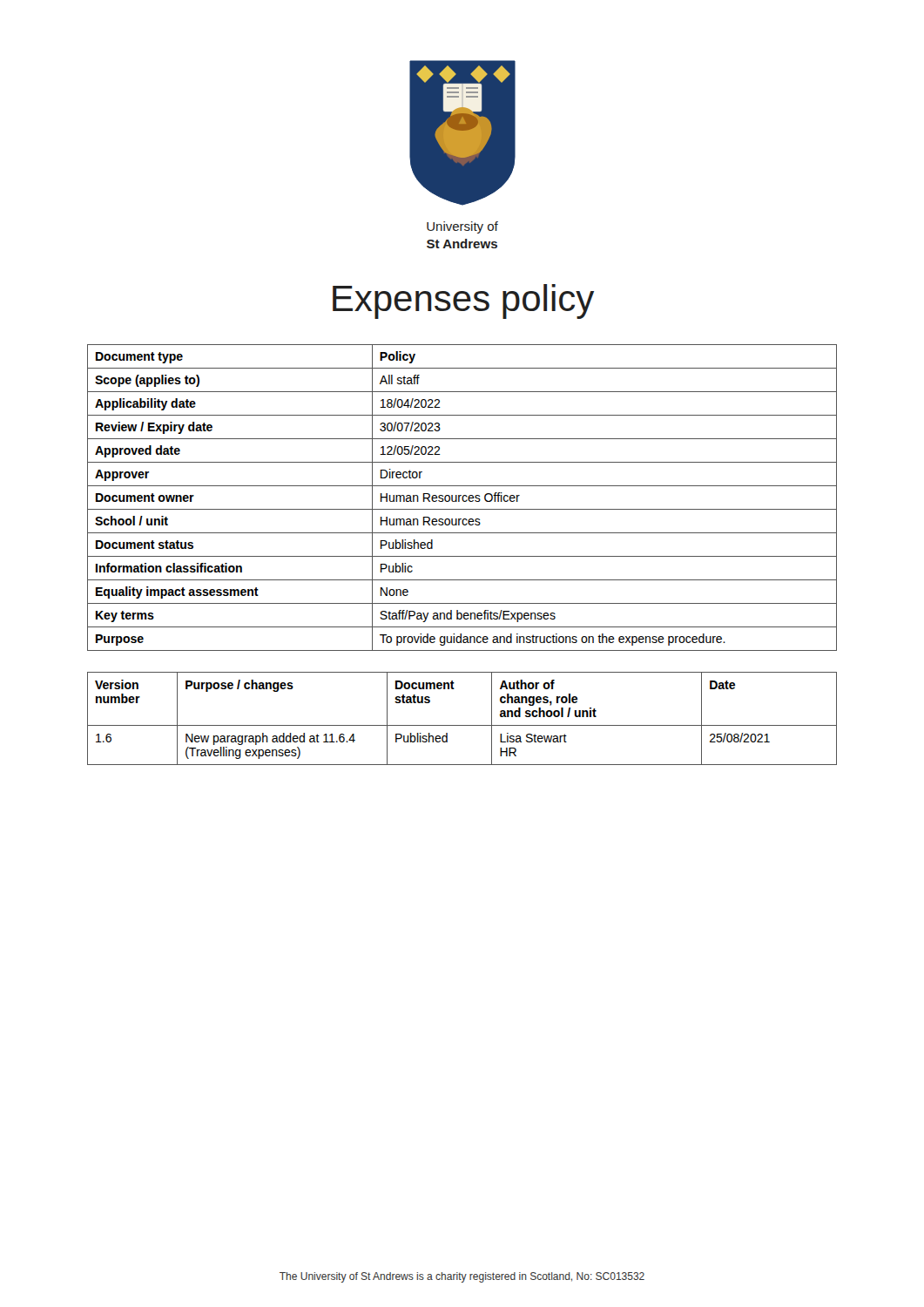The width and height of the screenshot is (924, 1307).
Task: Find the table that mentions "Key terms"
Action: point(462,498)
